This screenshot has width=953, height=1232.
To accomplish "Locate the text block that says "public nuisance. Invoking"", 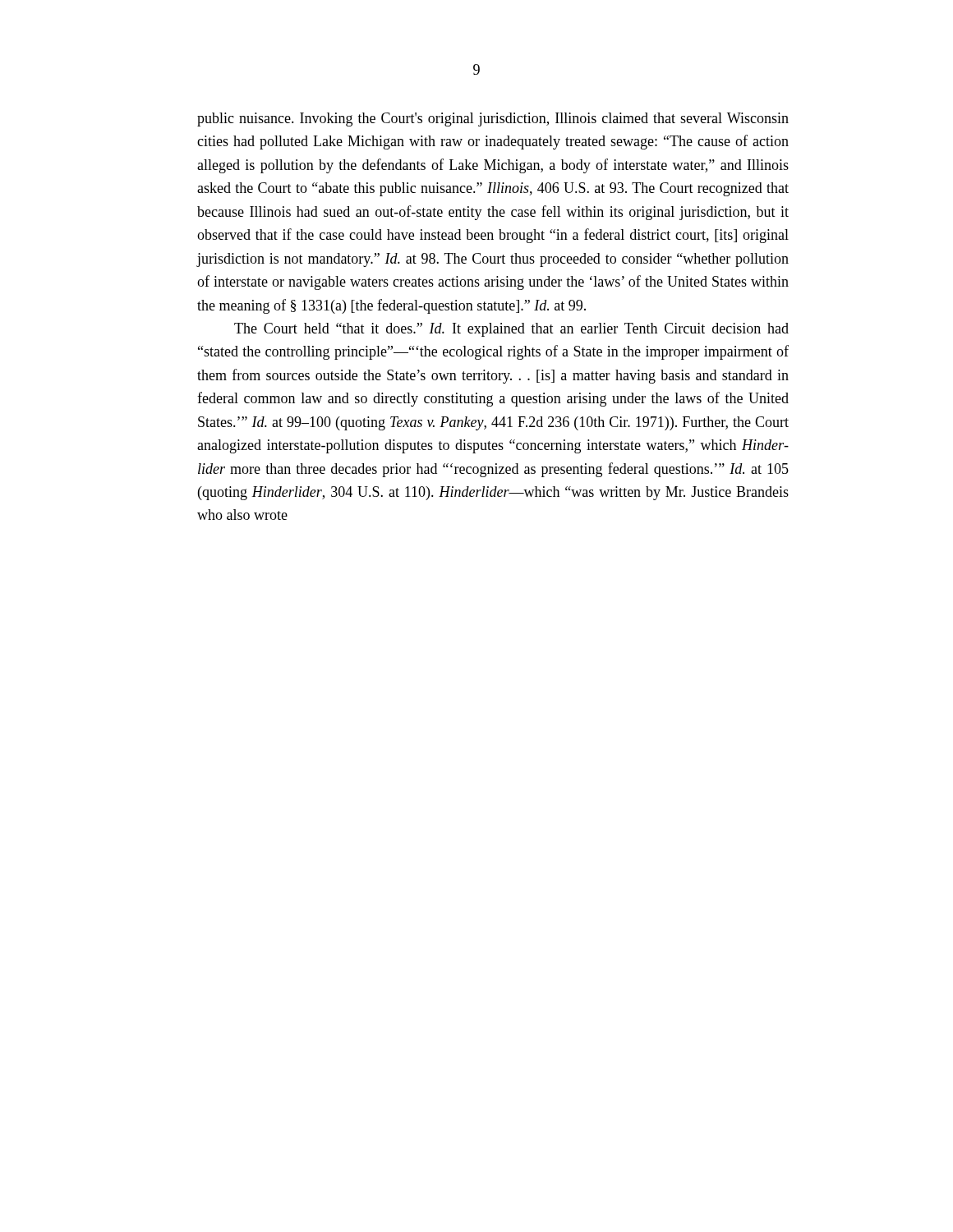I will 493,212.
